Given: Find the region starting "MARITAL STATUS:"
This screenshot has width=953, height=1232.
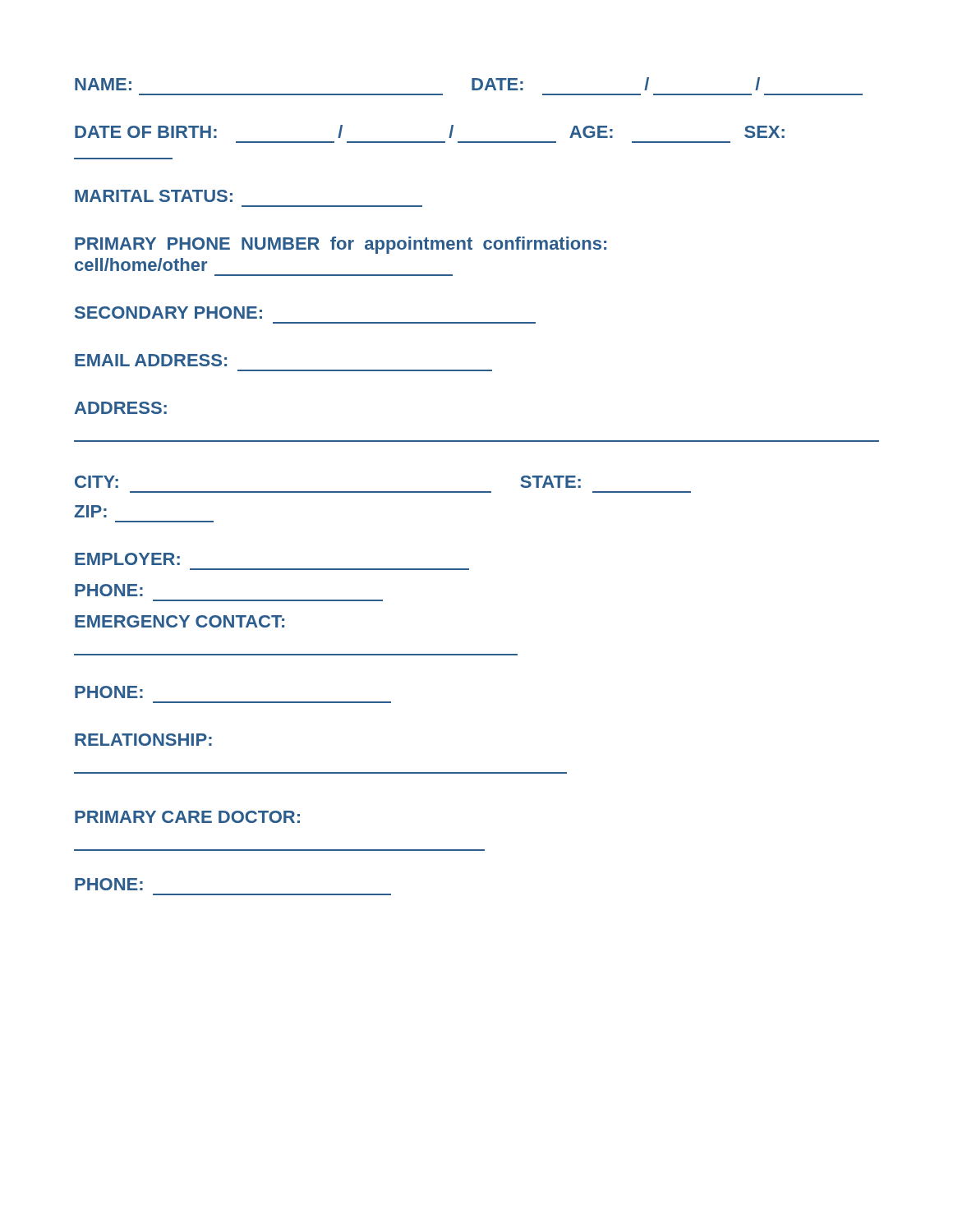Looking at the screenshot, I should click(248, 196).
